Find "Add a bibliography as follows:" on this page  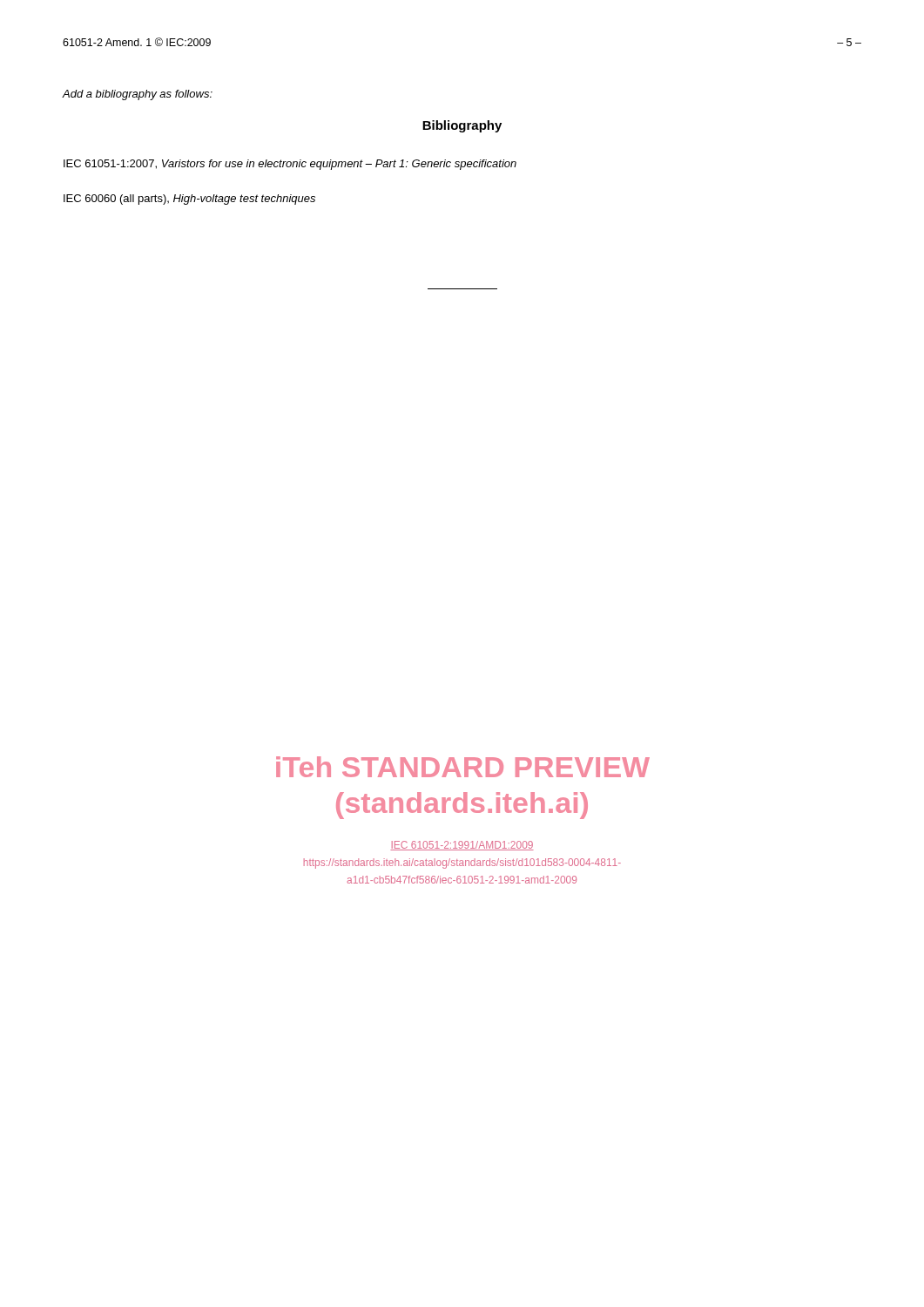coord(138,94)
